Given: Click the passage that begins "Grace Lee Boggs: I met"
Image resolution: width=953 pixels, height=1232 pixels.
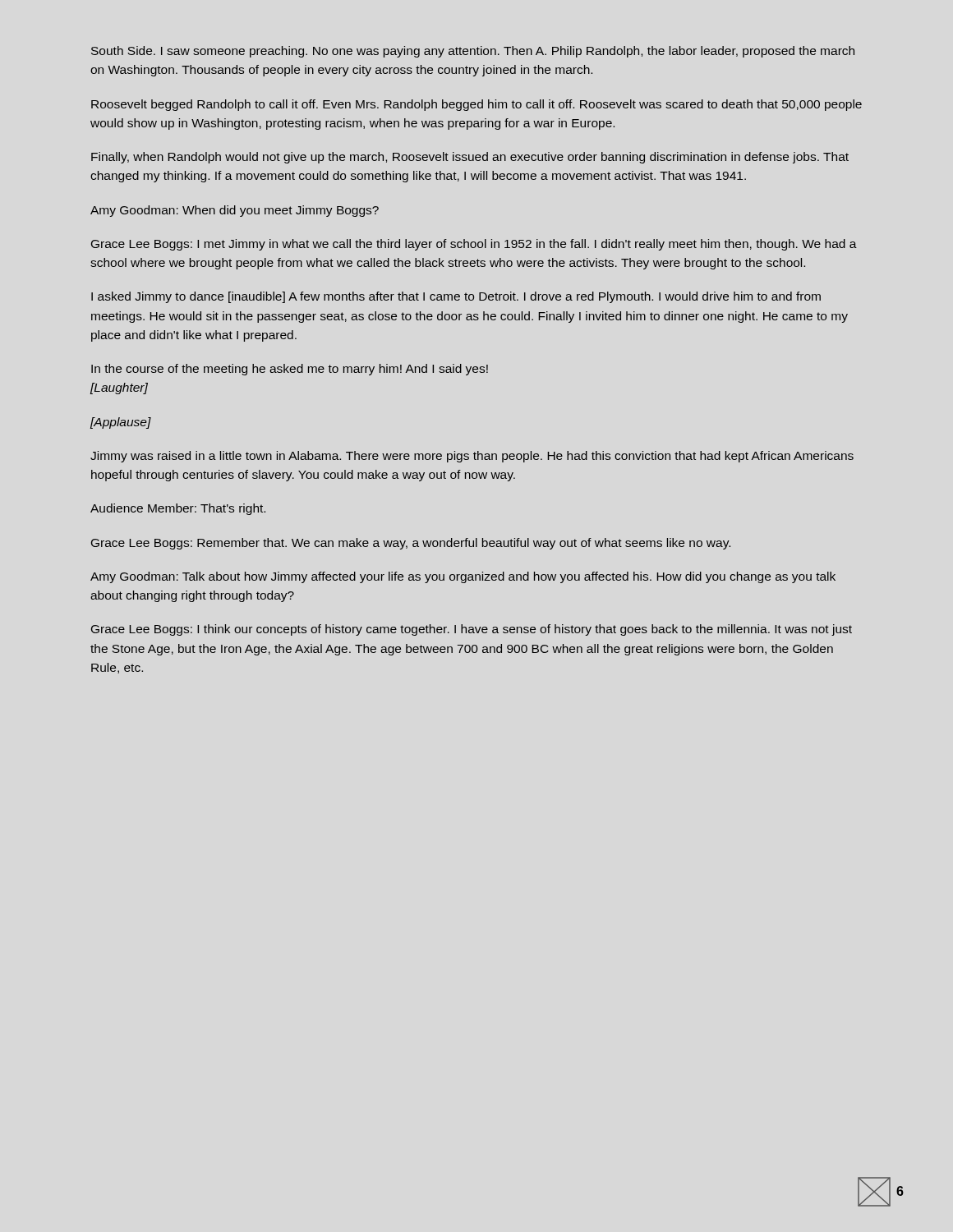Looking at the screenshot, I should [473, 253].
